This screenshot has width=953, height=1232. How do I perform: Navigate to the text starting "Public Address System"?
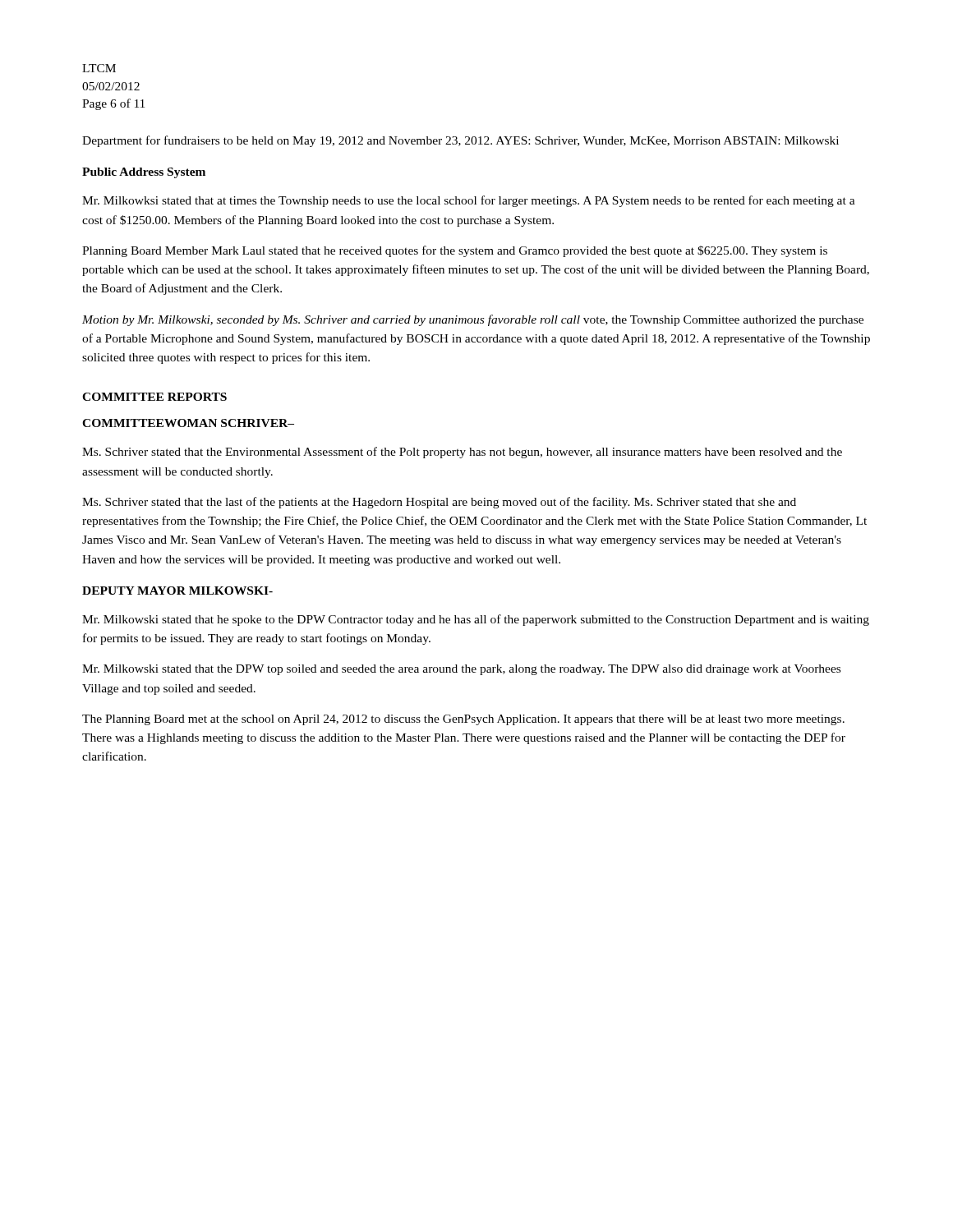[144, 171]
